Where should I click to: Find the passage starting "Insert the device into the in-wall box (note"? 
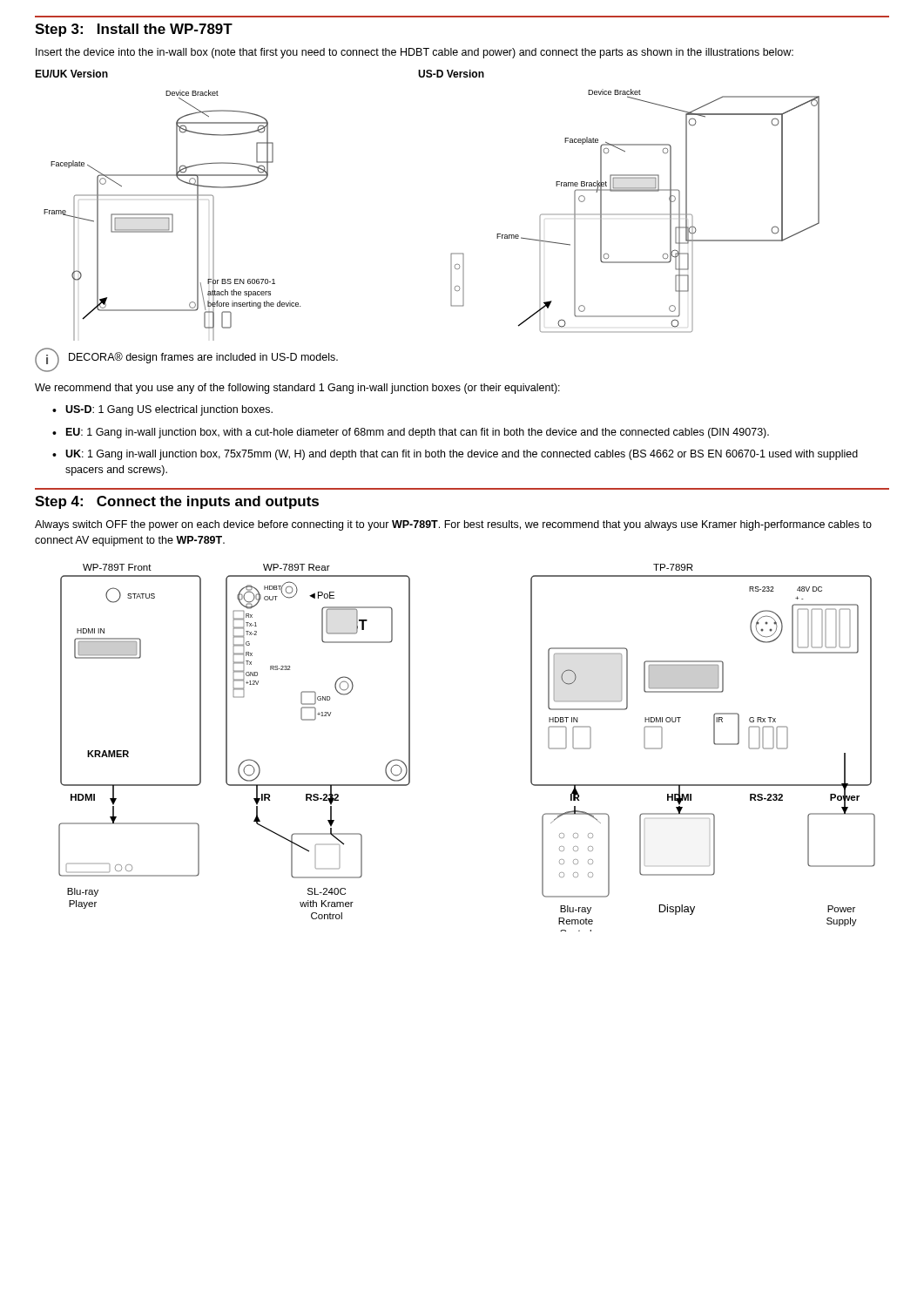click(x=414, y=52)
